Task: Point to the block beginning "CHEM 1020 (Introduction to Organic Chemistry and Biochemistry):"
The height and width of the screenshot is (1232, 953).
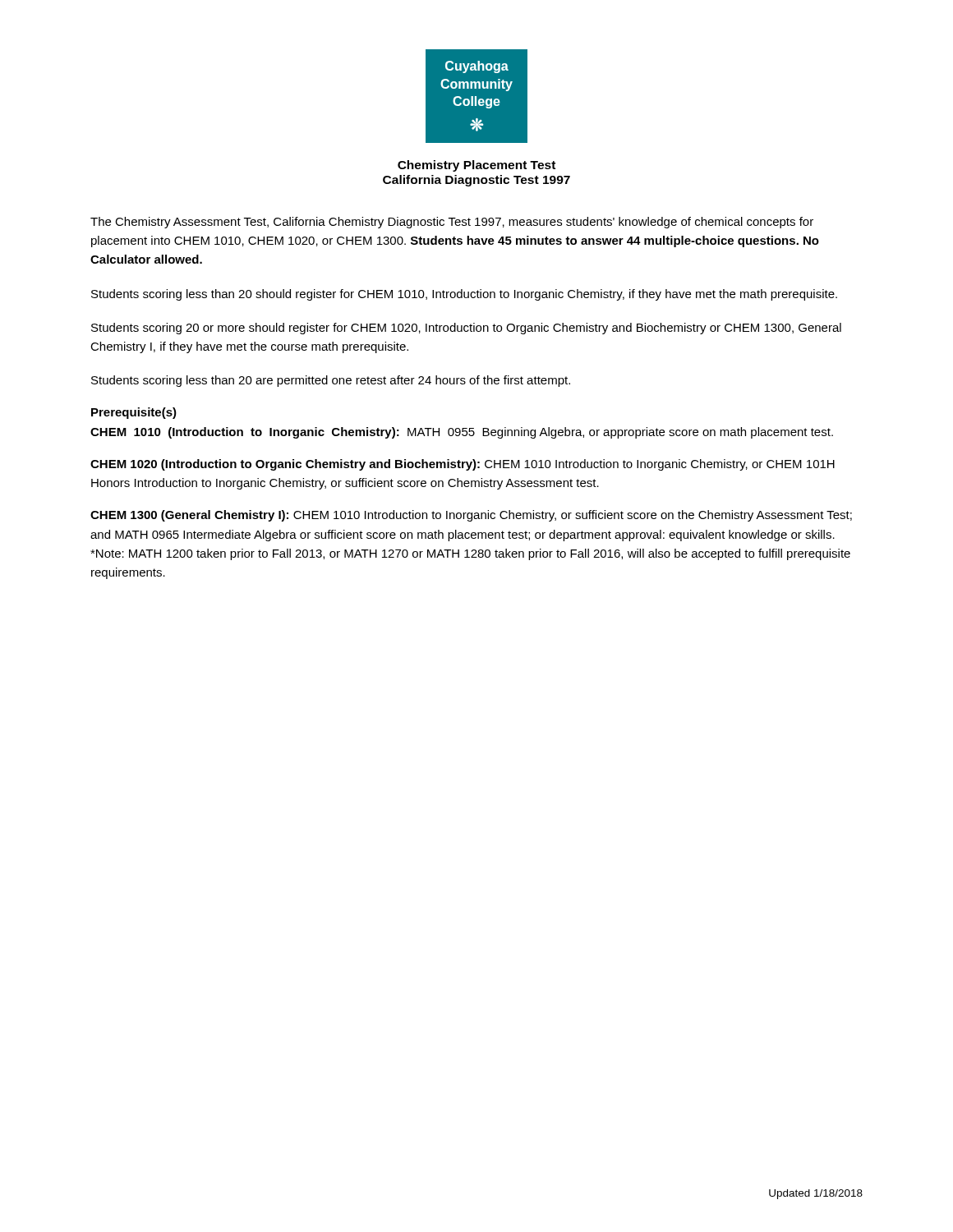Action: tap(463, 473)
